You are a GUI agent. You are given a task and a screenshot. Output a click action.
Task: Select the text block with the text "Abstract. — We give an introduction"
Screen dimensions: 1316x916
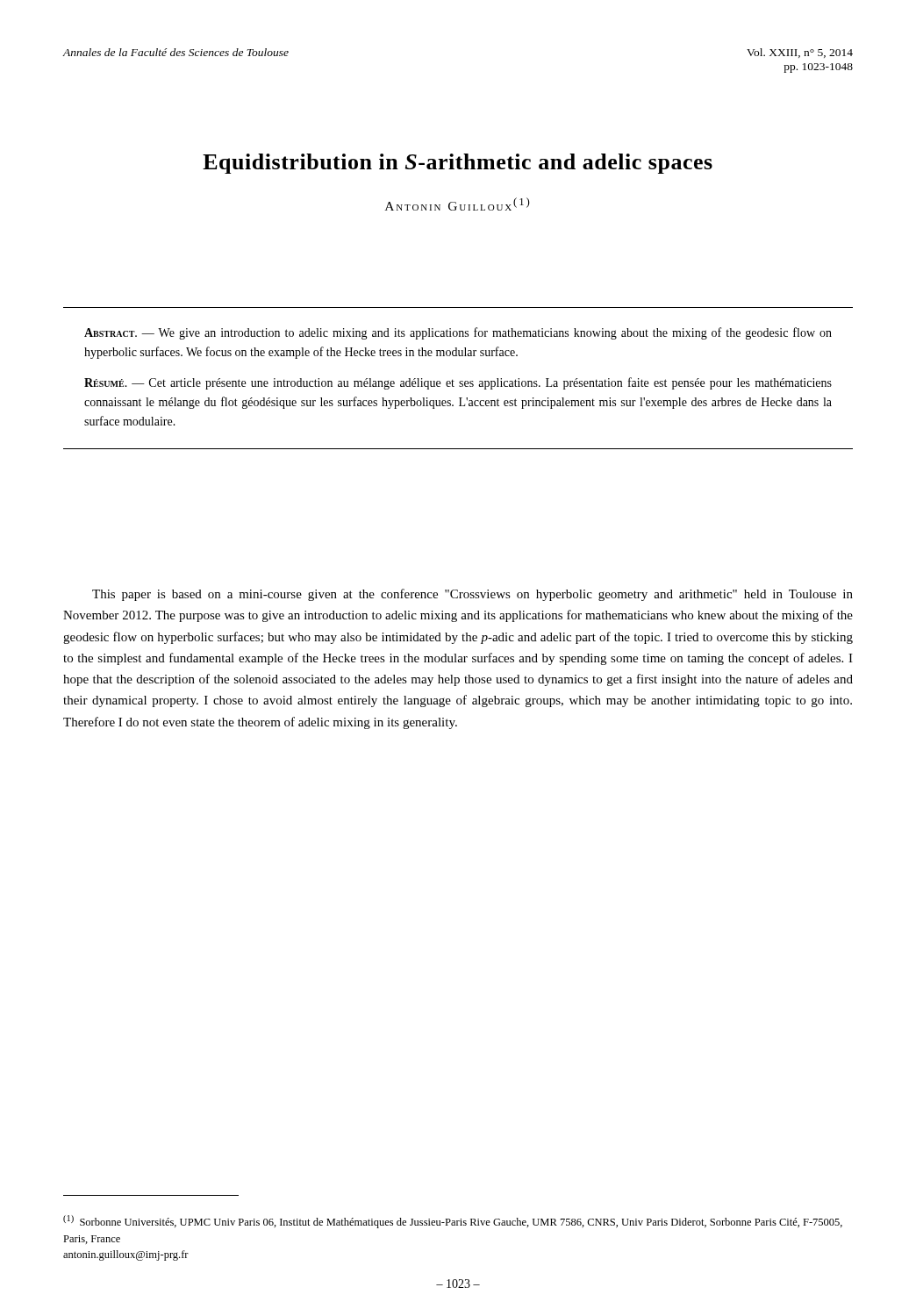point(458,377)
